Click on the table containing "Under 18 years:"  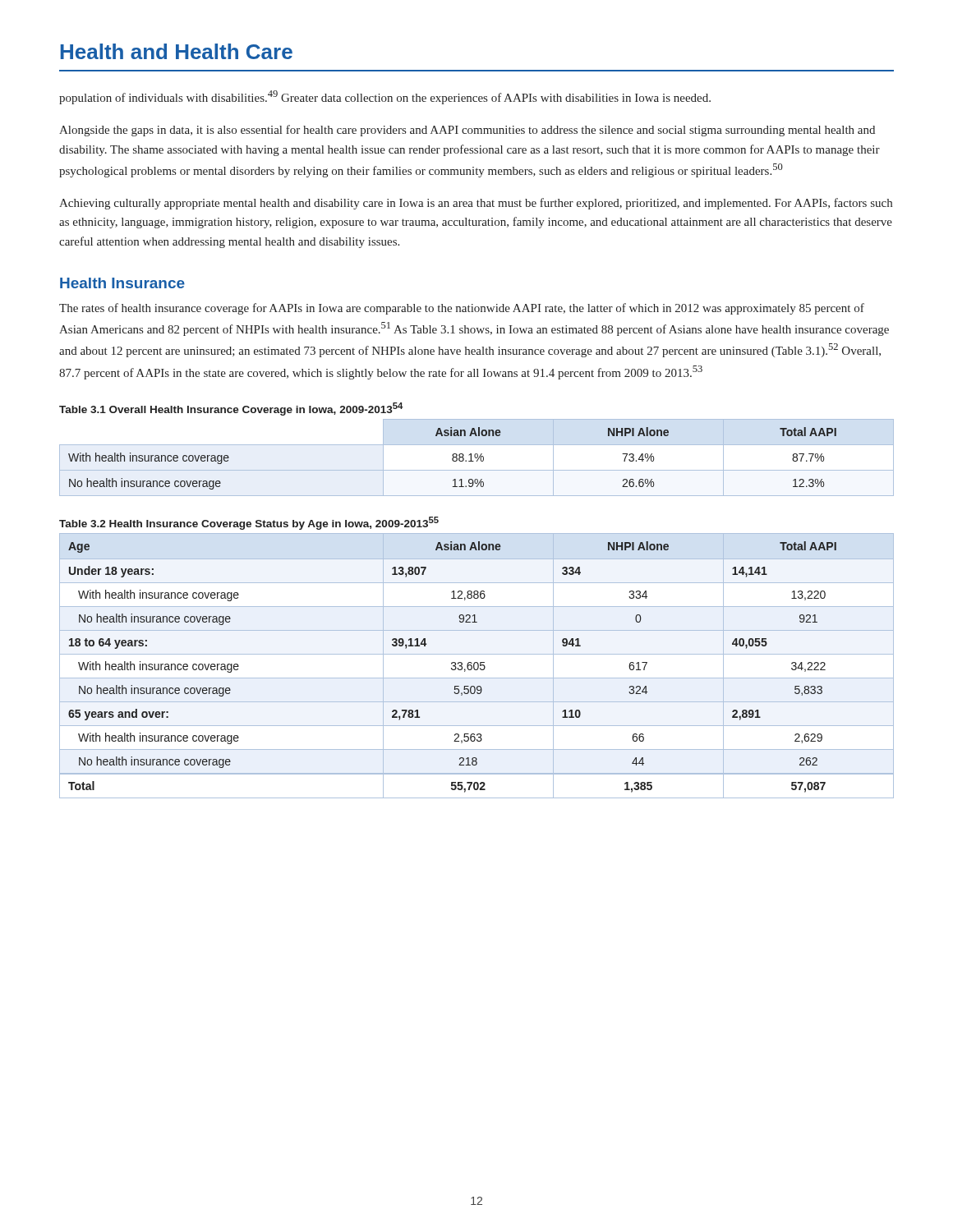tap(476, 665)
